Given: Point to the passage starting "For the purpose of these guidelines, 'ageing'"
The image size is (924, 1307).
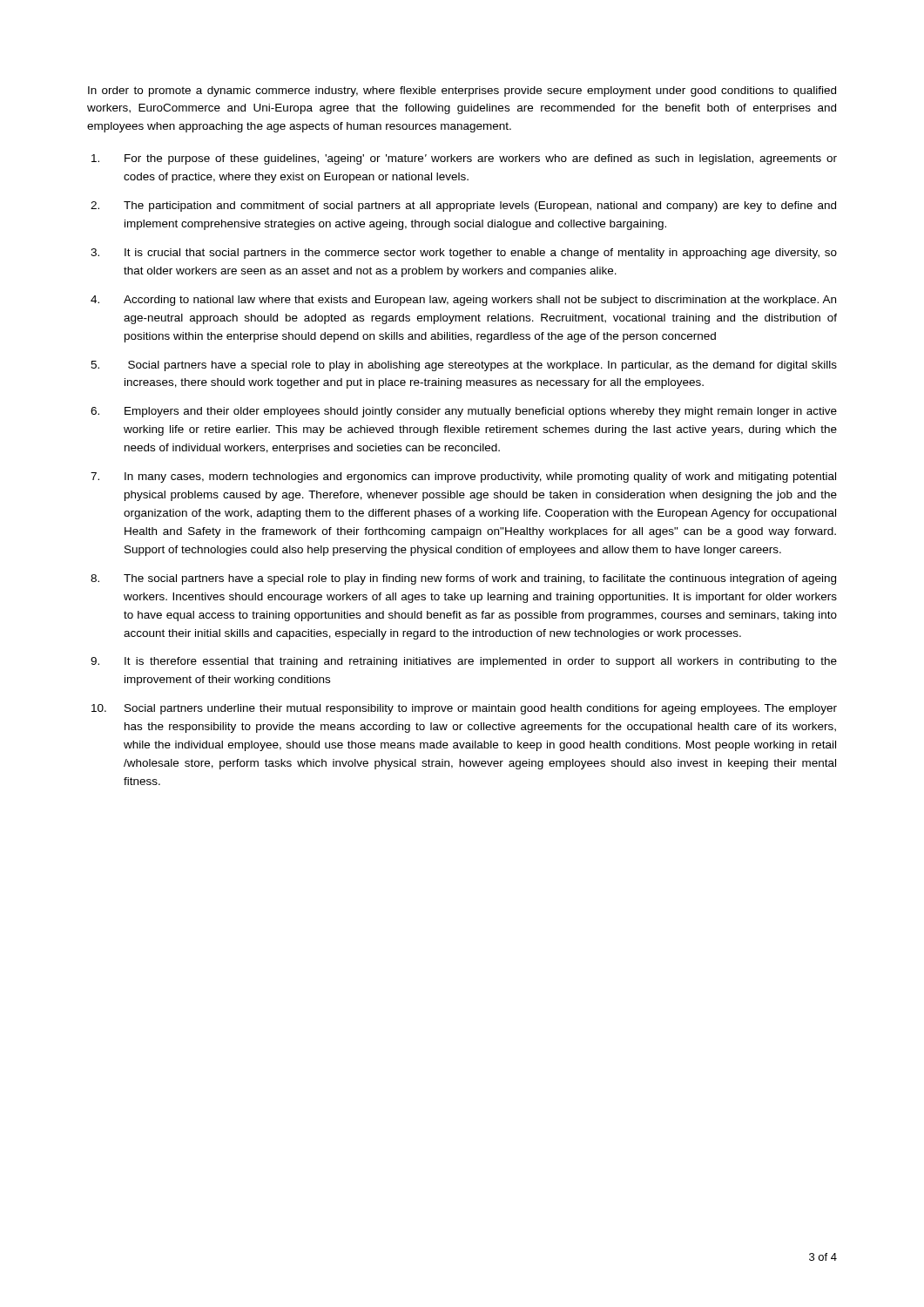Looking at the screenshot, I should [x=462, y=168].
